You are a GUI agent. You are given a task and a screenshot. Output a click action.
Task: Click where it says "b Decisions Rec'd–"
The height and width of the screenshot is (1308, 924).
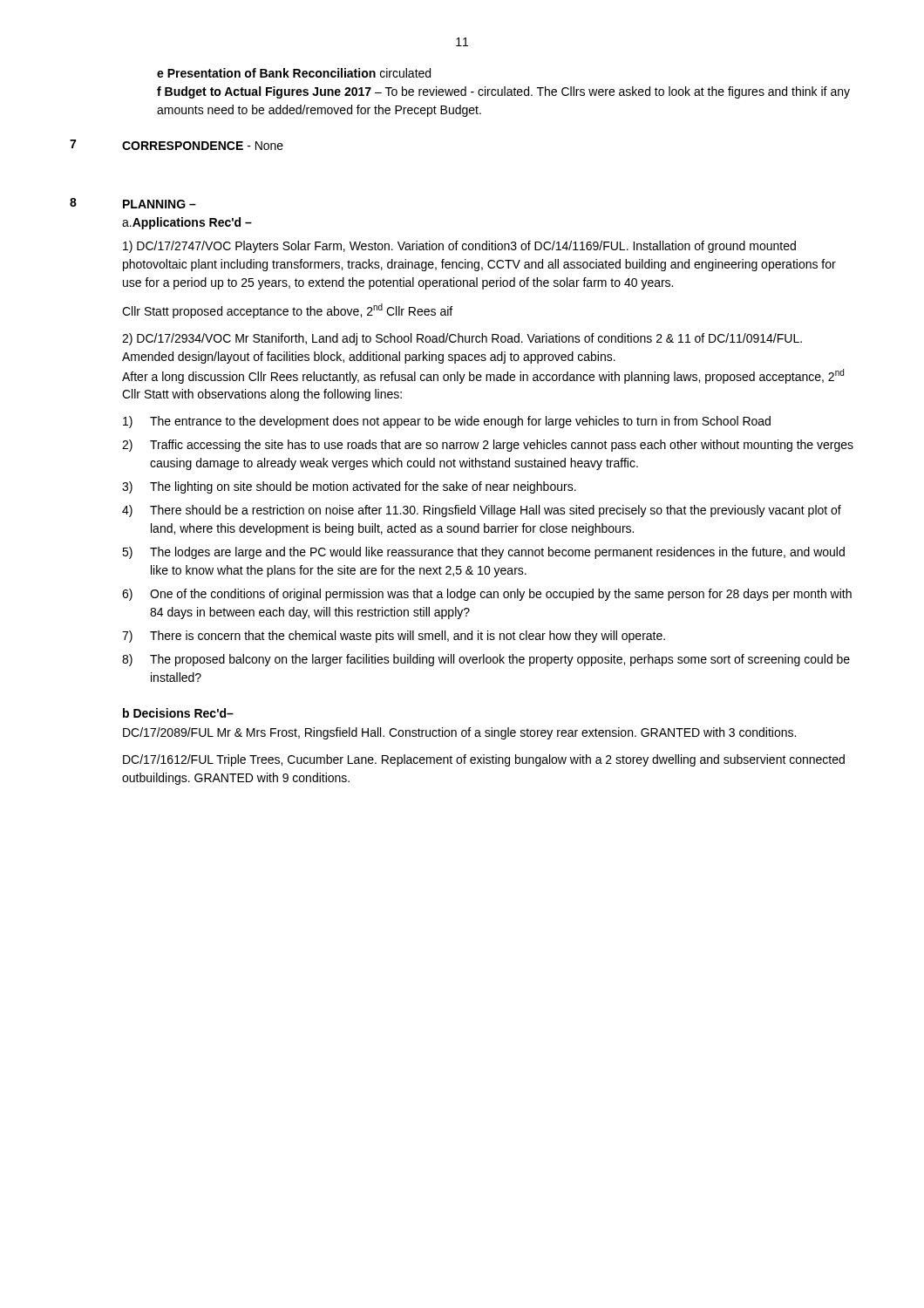[x=178, y=714]
